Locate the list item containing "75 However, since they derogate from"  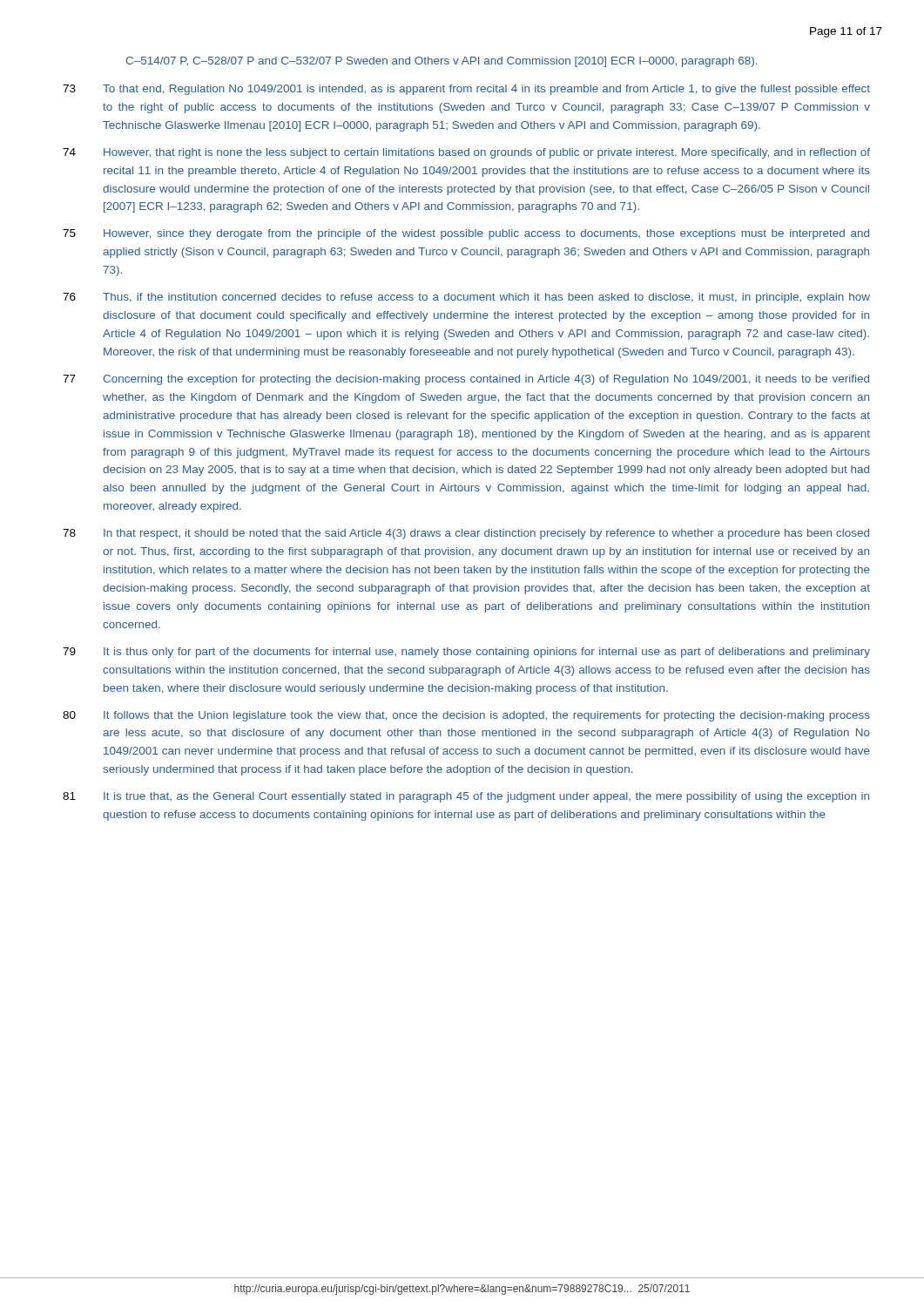coord(466,252)
